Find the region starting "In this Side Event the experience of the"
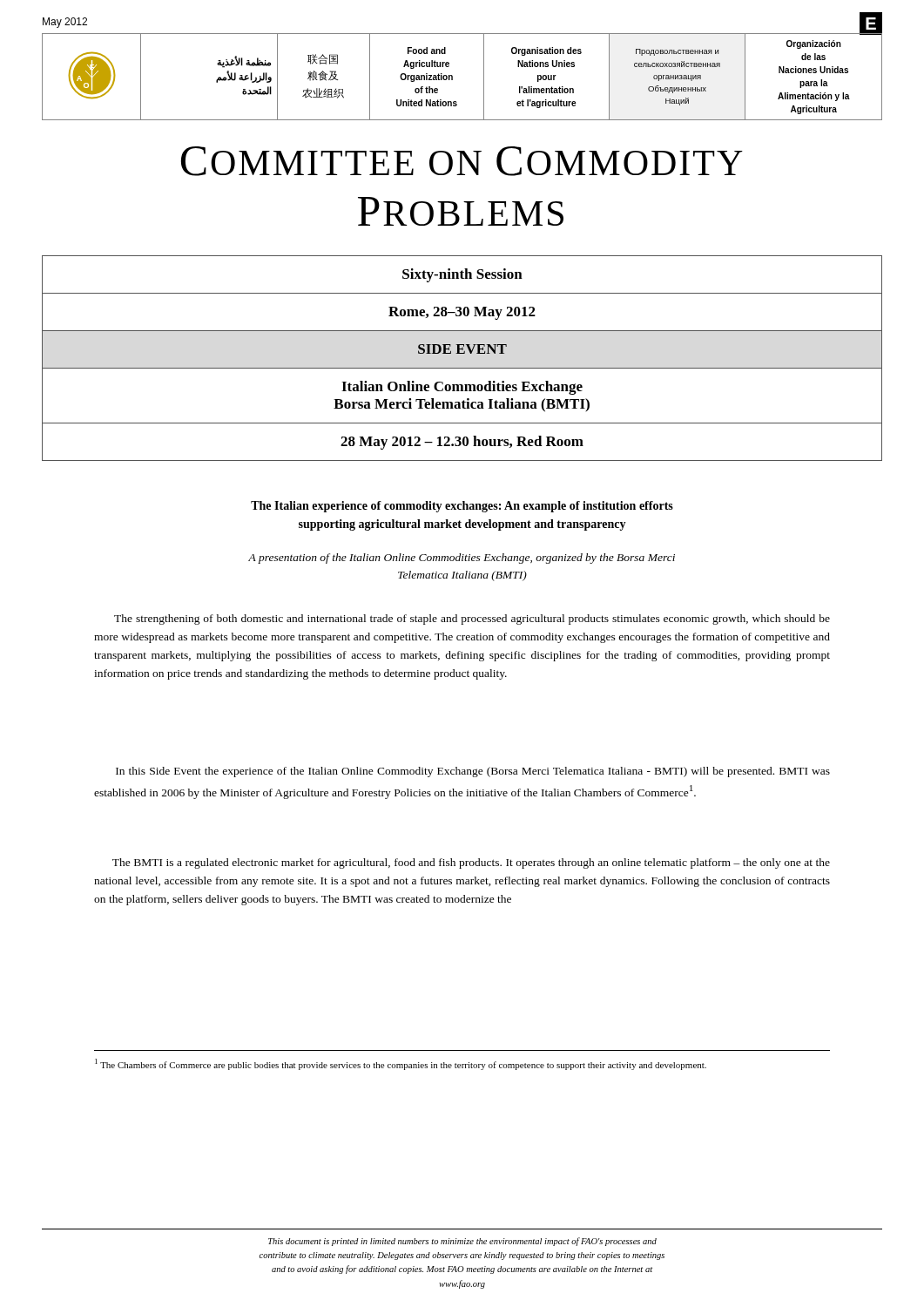 462,781
